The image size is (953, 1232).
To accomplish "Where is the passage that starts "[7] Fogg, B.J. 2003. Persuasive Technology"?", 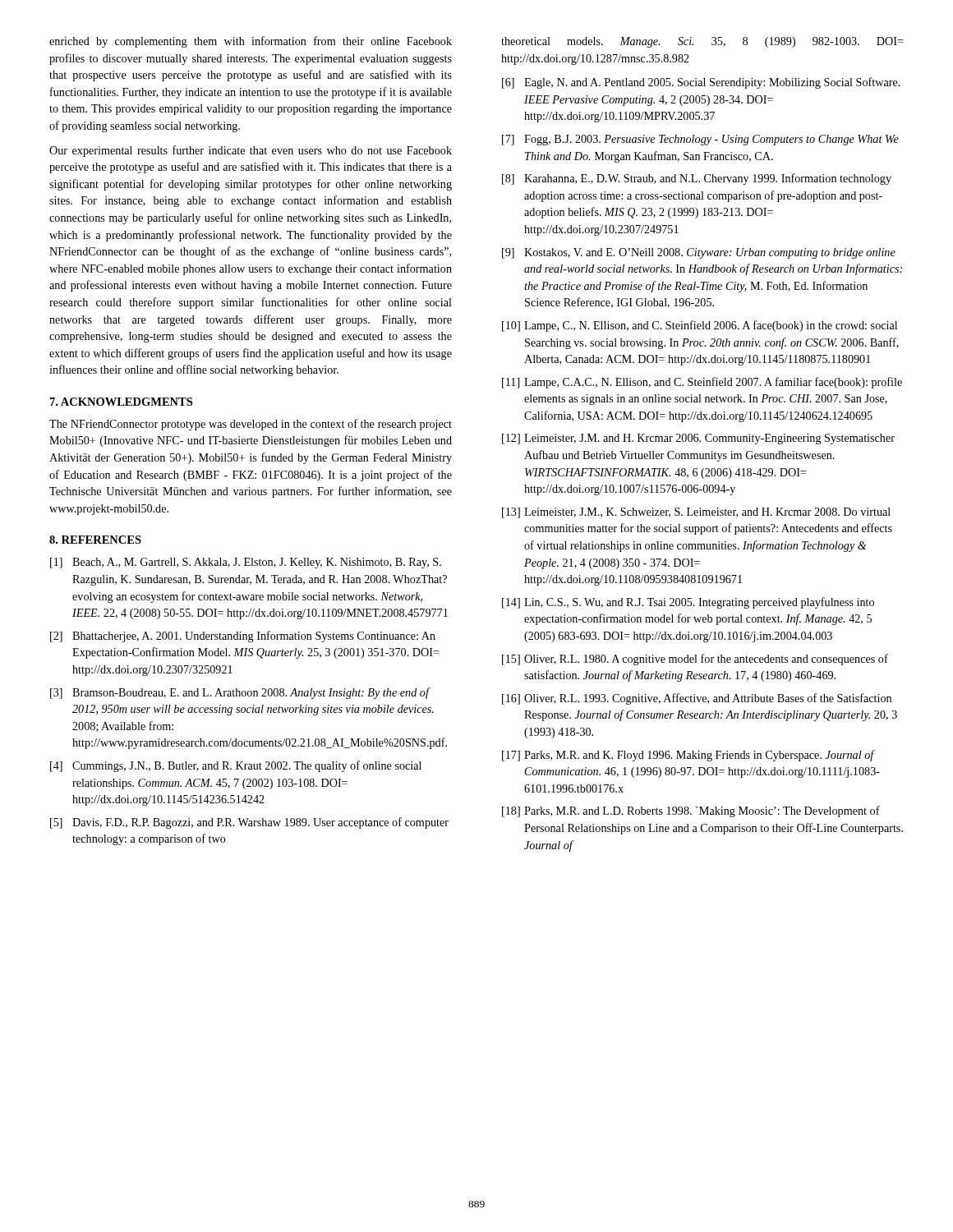I will tap(702, 147).
